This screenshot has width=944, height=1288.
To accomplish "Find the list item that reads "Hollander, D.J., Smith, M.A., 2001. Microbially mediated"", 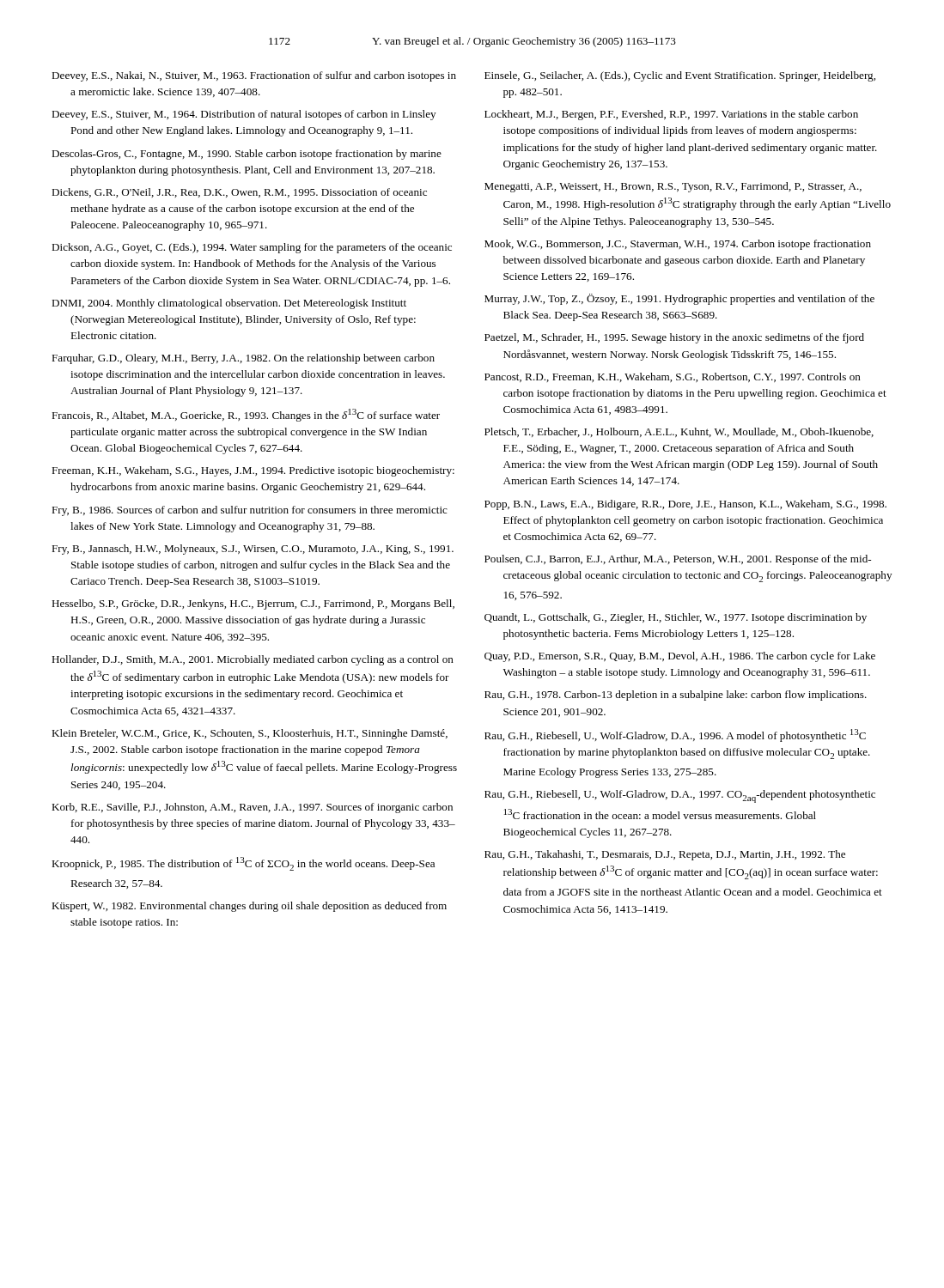I will click(253, 685).
